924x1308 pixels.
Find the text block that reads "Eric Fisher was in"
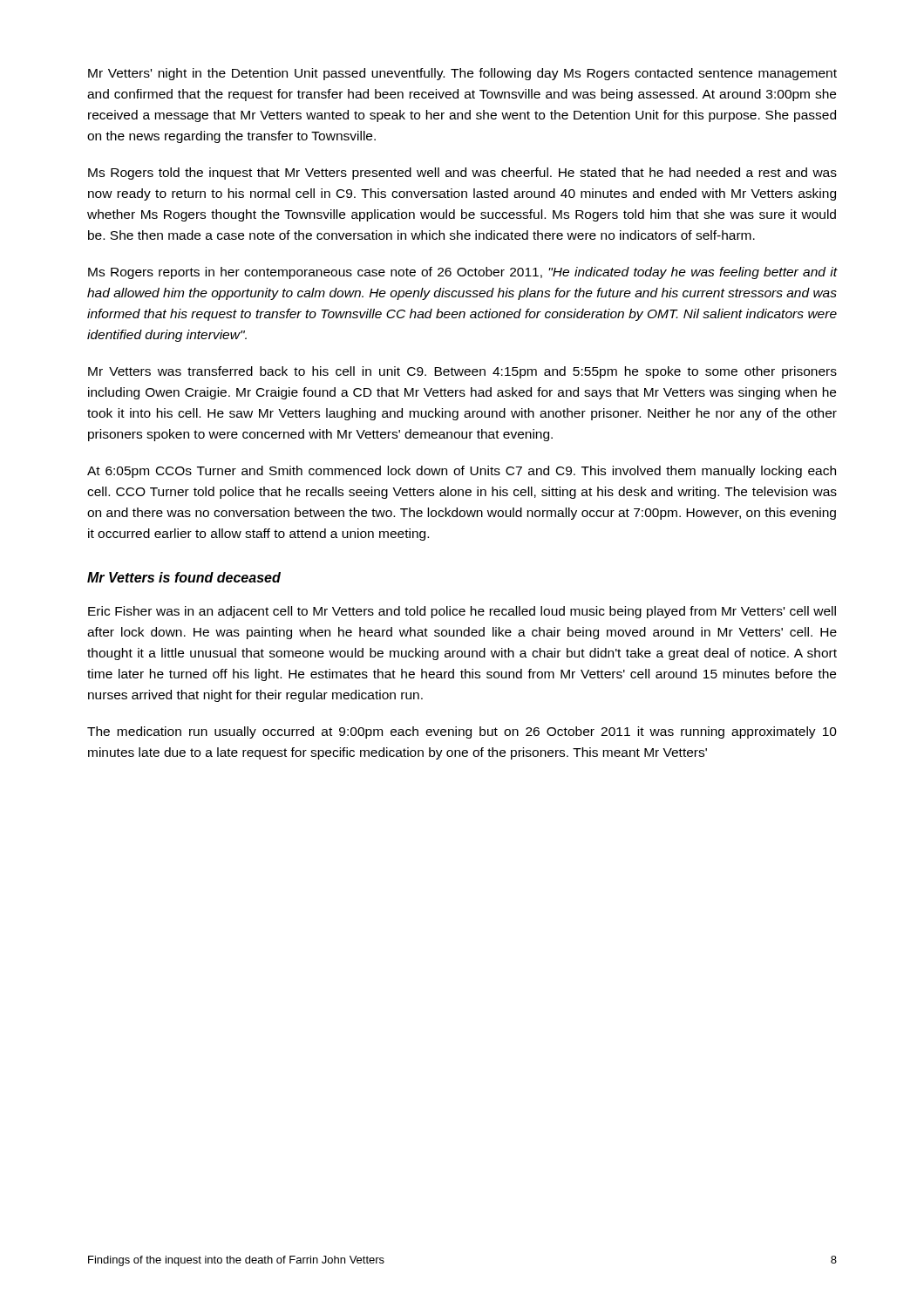point(462,652)
